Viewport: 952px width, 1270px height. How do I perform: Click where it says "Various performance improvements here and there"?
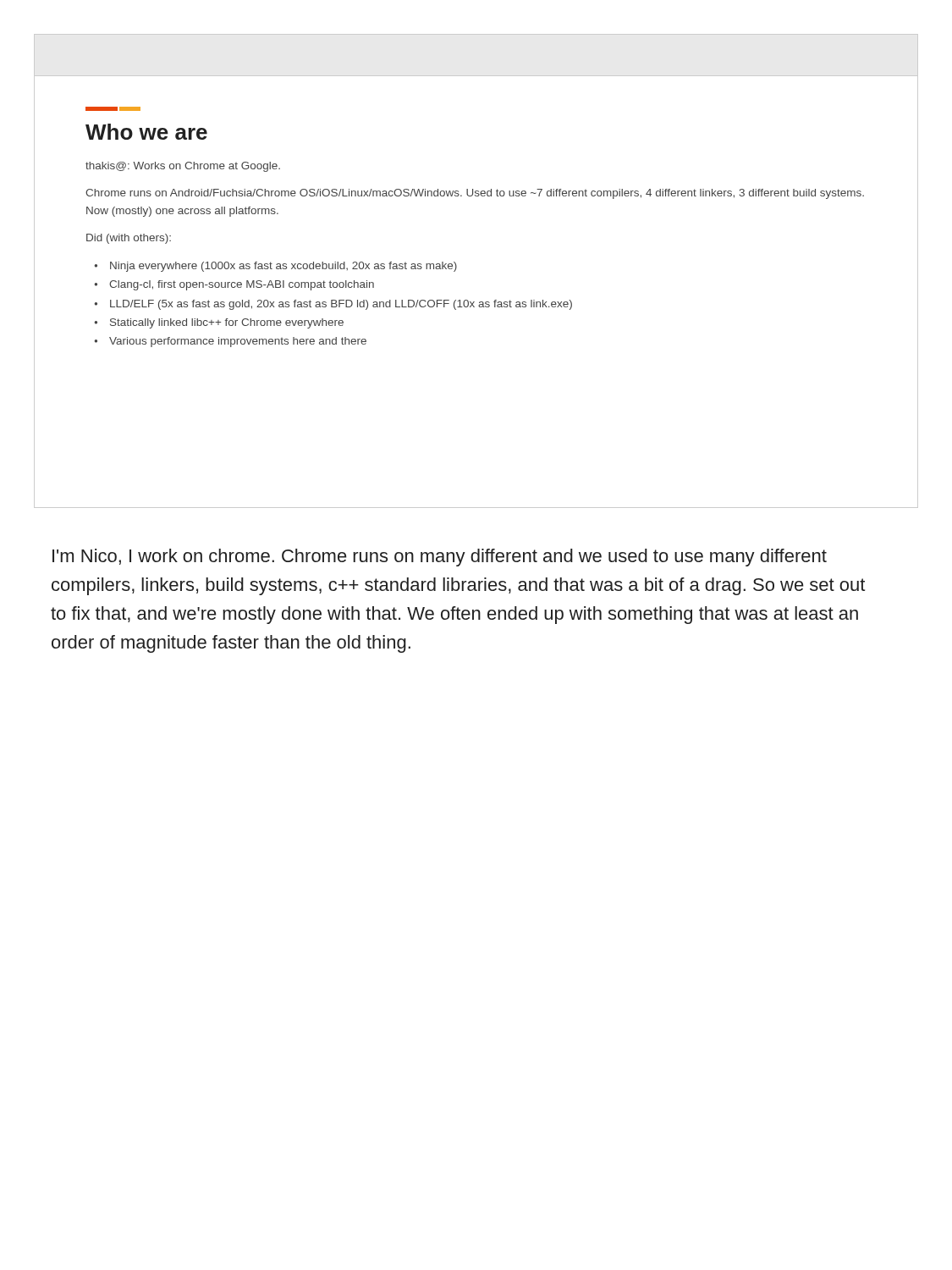(238, 341)
